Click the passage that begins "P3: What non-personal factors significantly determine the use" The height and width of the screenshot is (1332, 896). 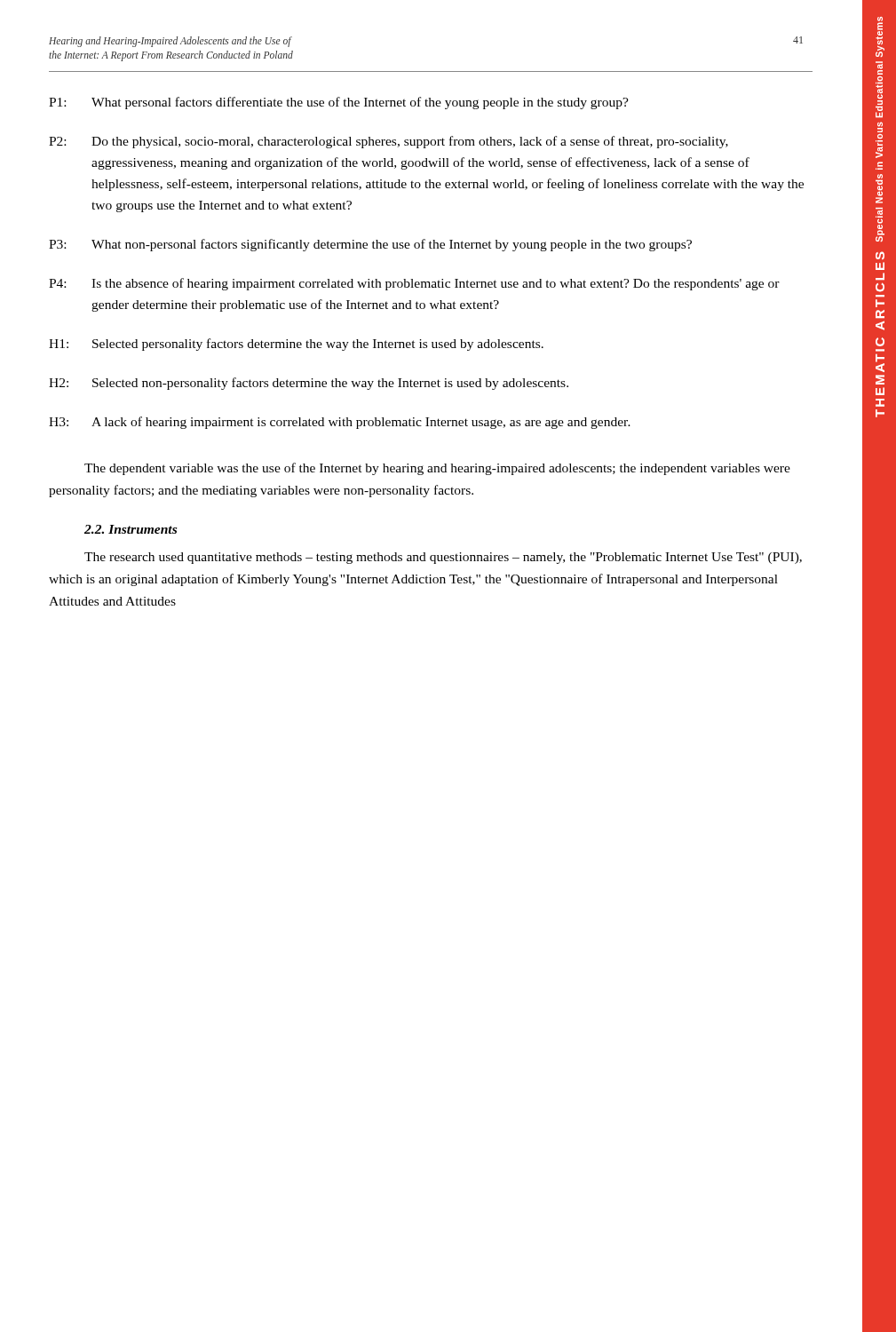pos(371,244)
